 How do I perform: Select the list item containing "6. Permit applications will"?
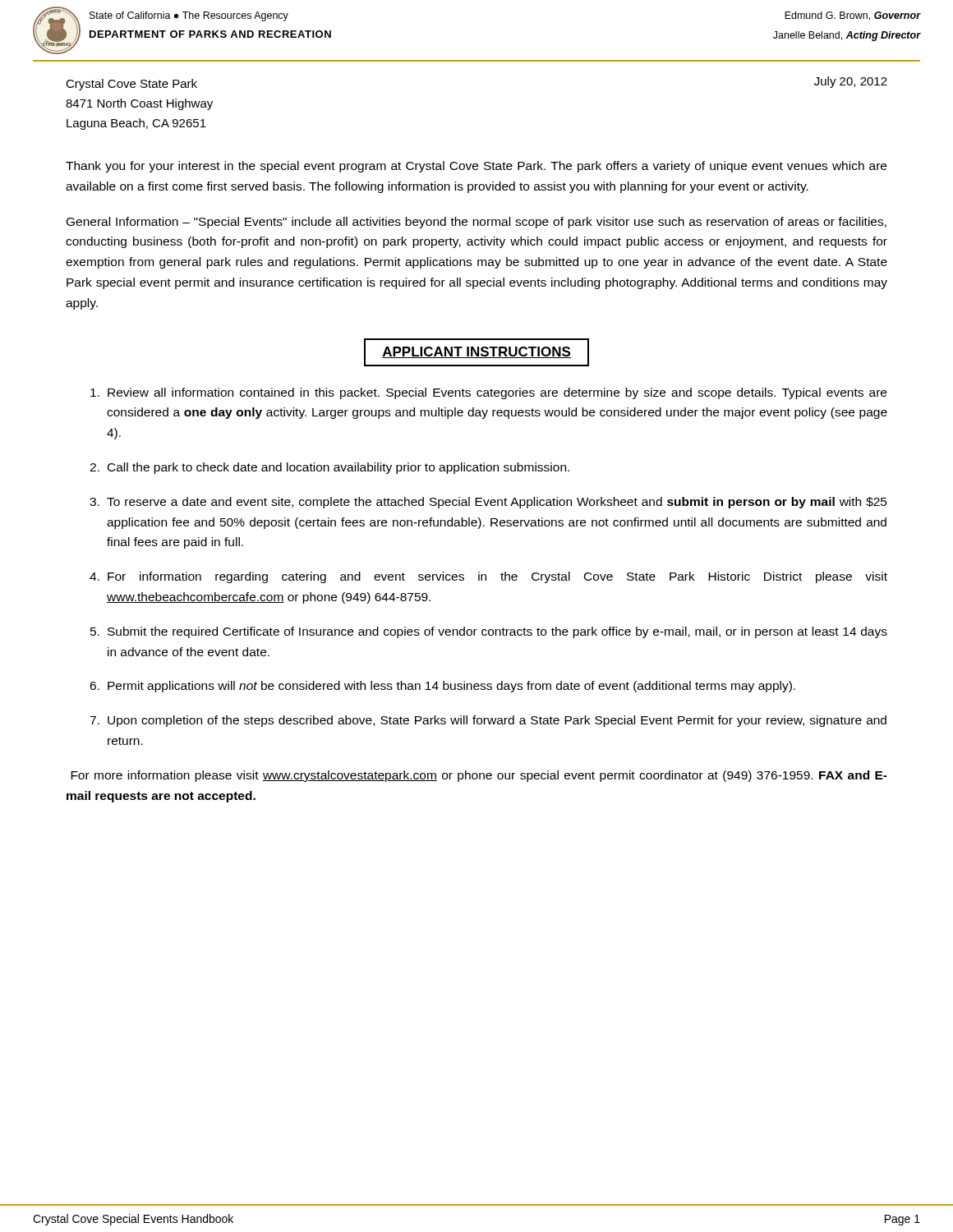(x=431, y=686)
